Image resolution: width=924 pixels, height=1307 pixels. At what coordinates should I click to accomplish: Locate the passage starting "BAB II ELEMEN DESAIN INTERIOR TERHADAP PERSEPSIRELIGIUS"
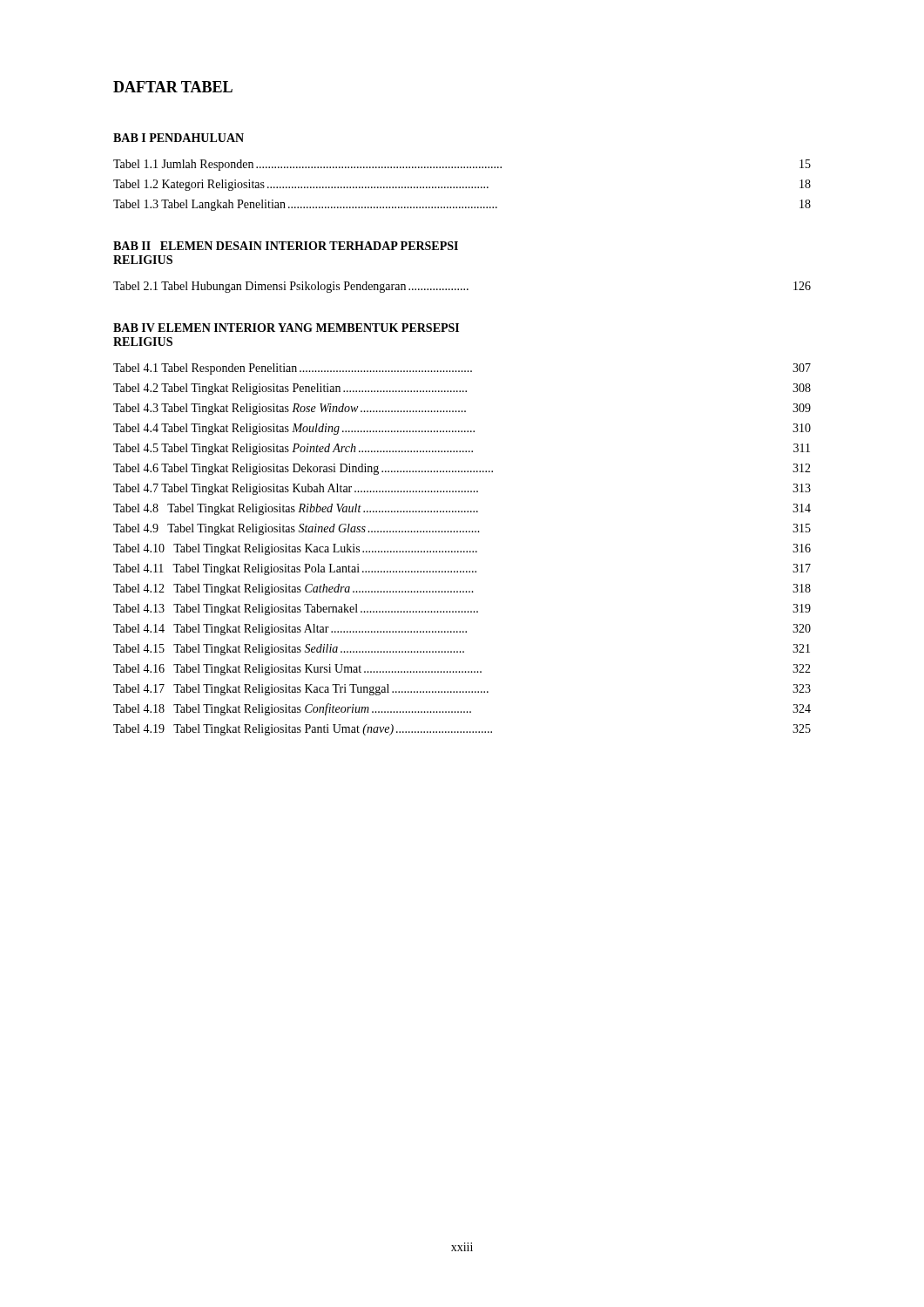[286, 253]
